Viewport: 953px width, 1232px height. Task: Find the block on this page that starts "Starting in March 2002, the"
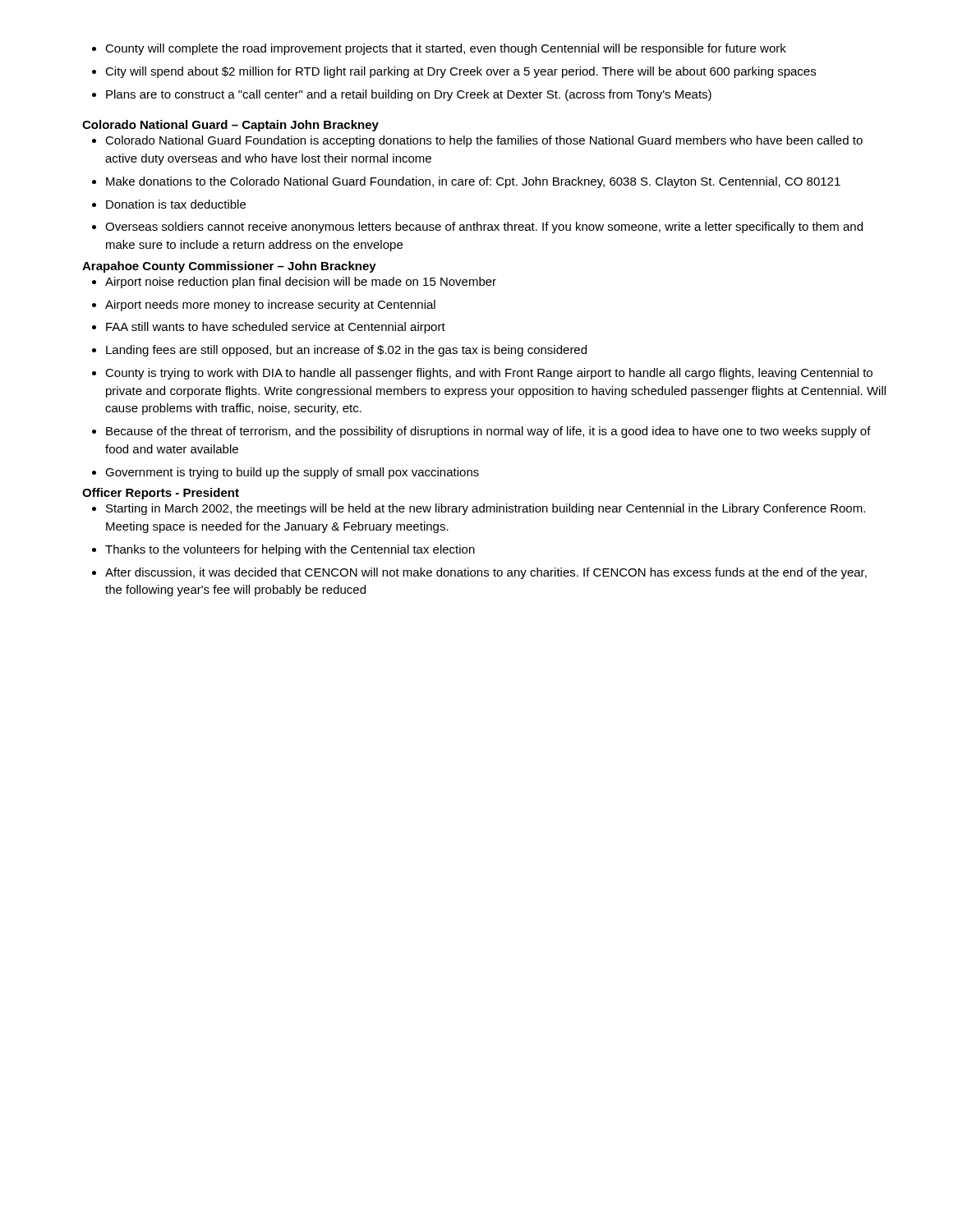[x=496, y=517]
